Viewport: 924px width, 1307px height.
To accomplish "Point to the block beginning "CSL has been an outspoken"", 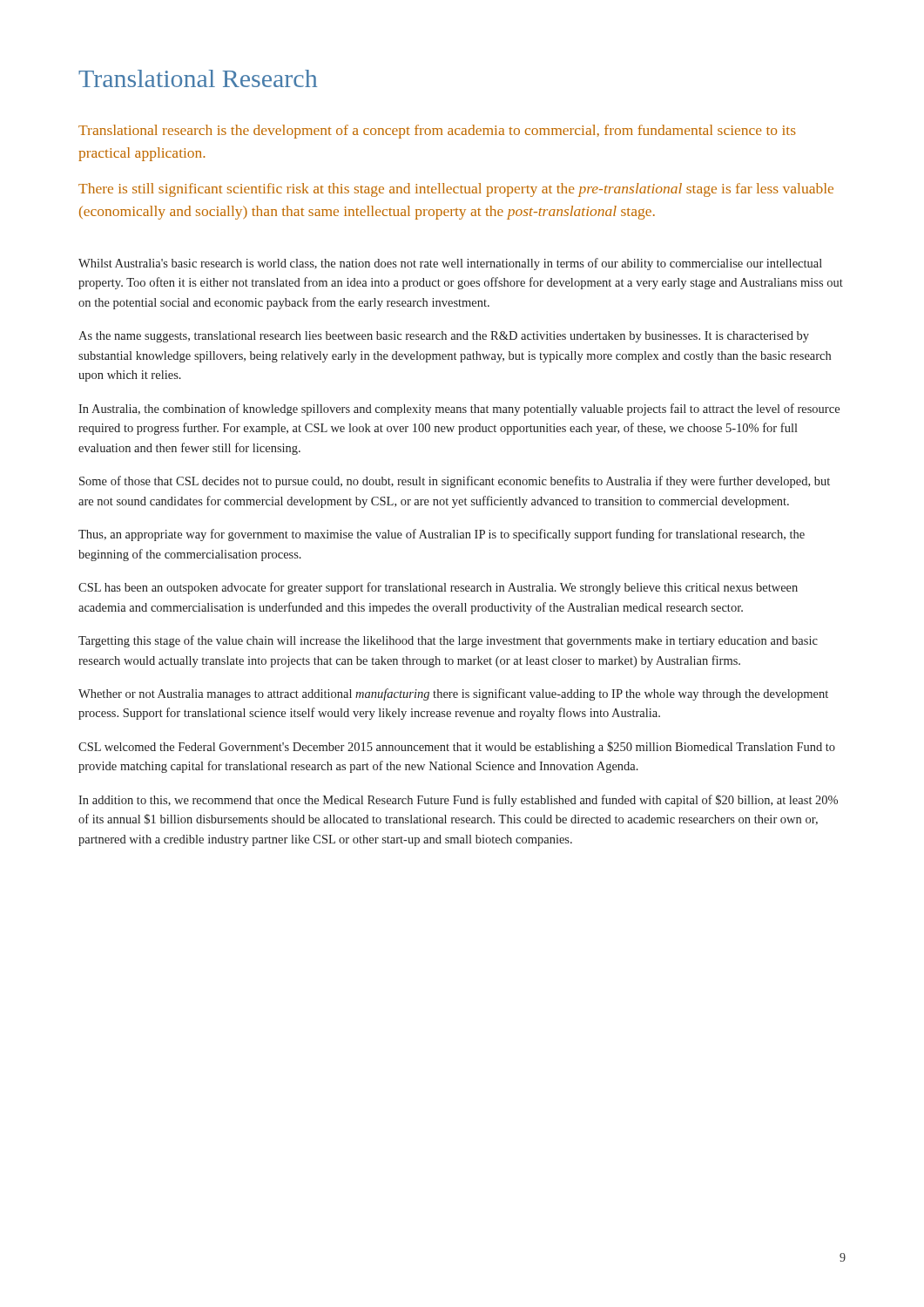I will (x=462, y=597).
